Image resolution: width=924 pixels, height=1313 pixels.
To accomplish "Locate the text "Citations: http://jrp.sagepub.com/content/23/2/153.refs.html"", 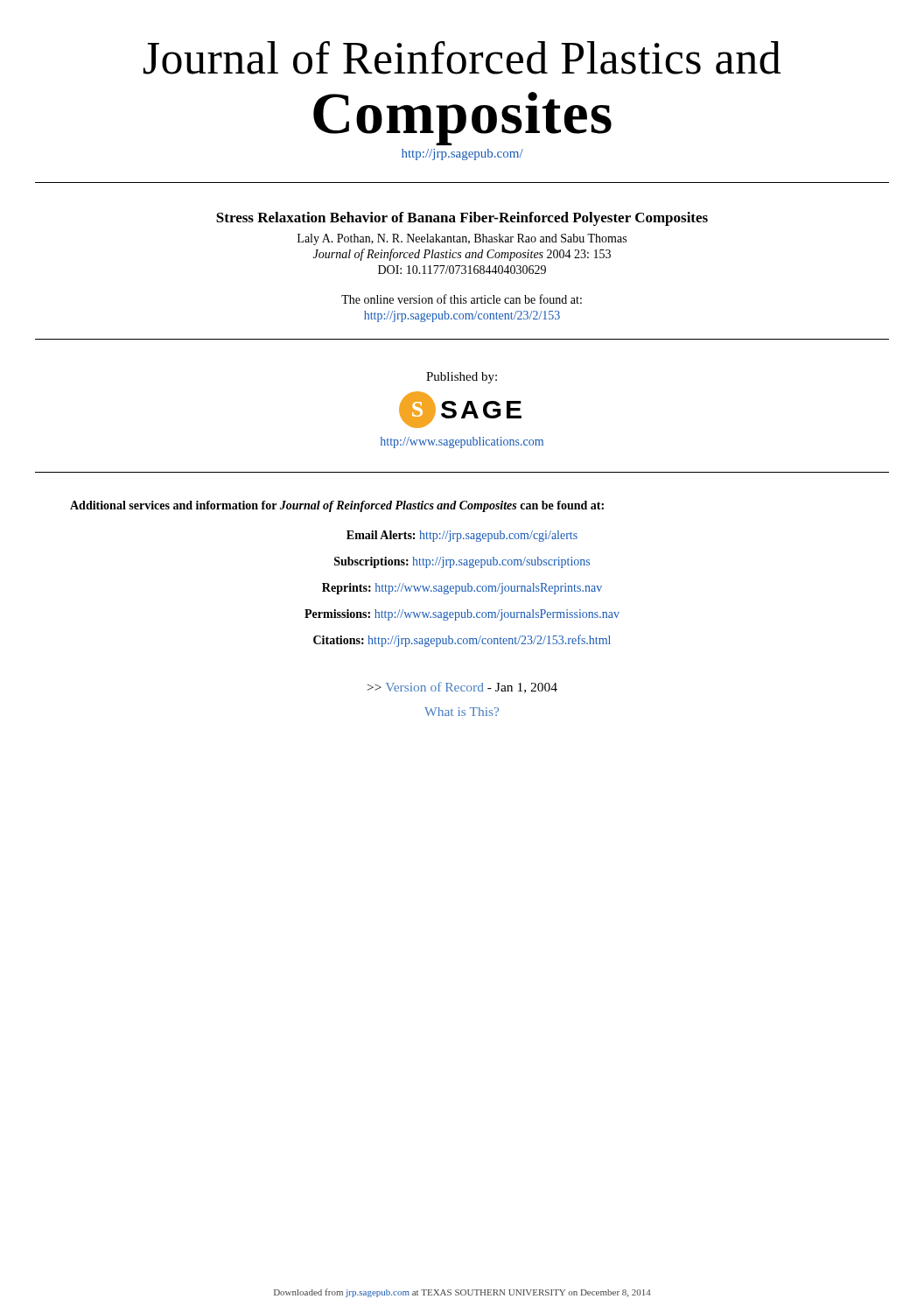I will pos(462,640).
